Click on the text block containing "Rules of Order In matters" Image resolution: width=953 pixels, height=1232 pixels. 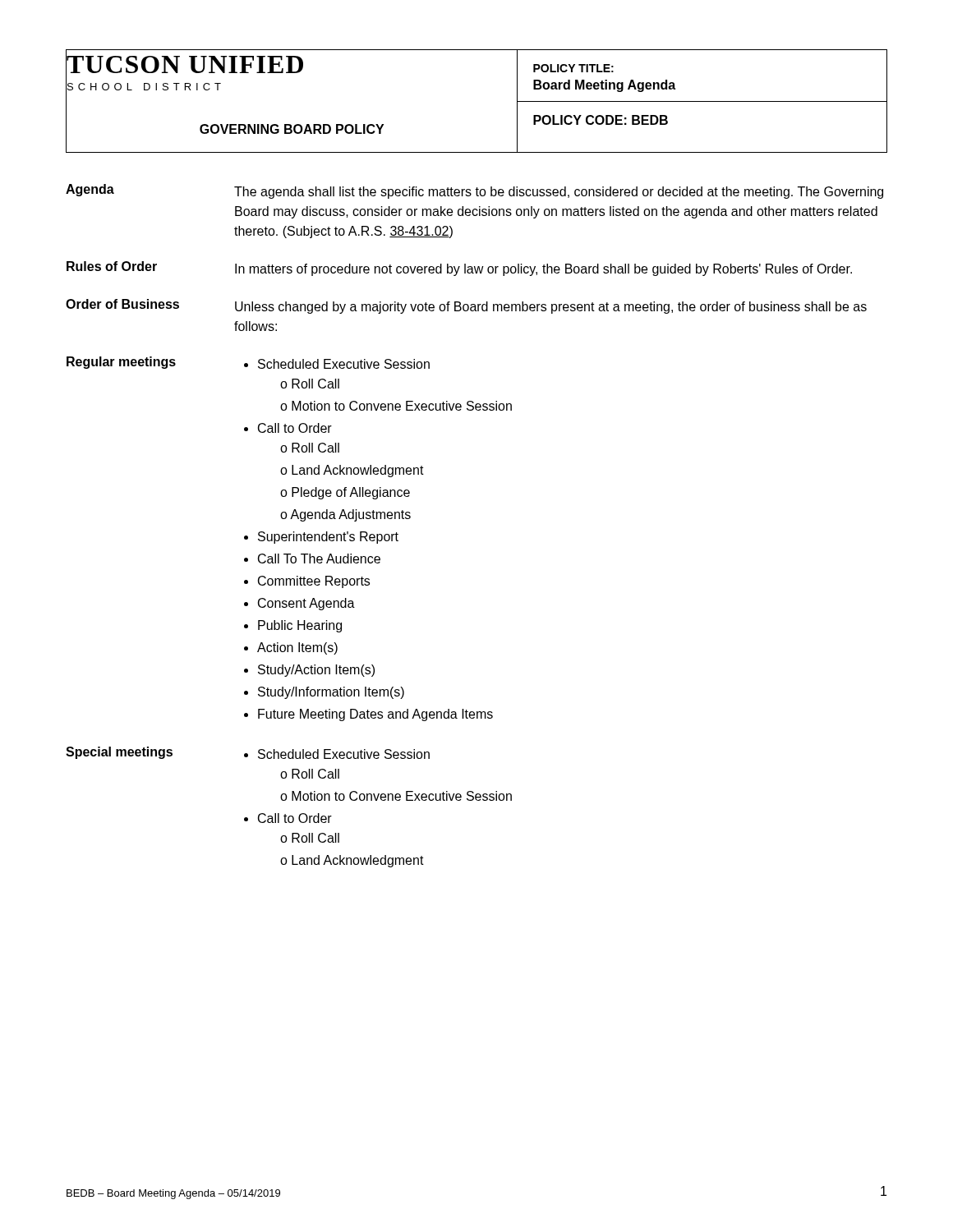point(476,270)
